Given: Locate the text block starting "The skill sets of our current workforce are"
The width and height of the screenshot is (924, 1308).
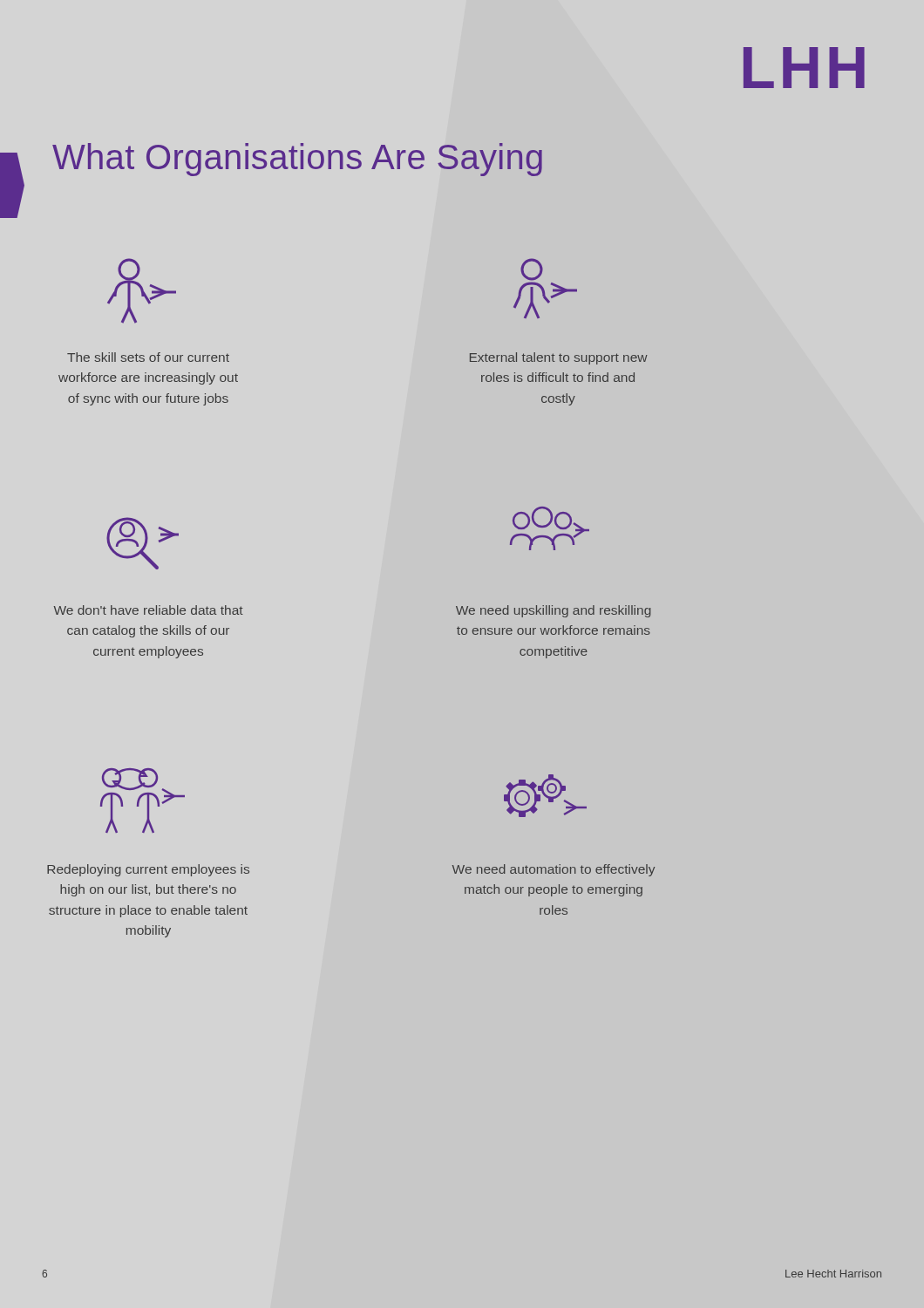Looking at the screenshot, I should [x=148, y=377].
